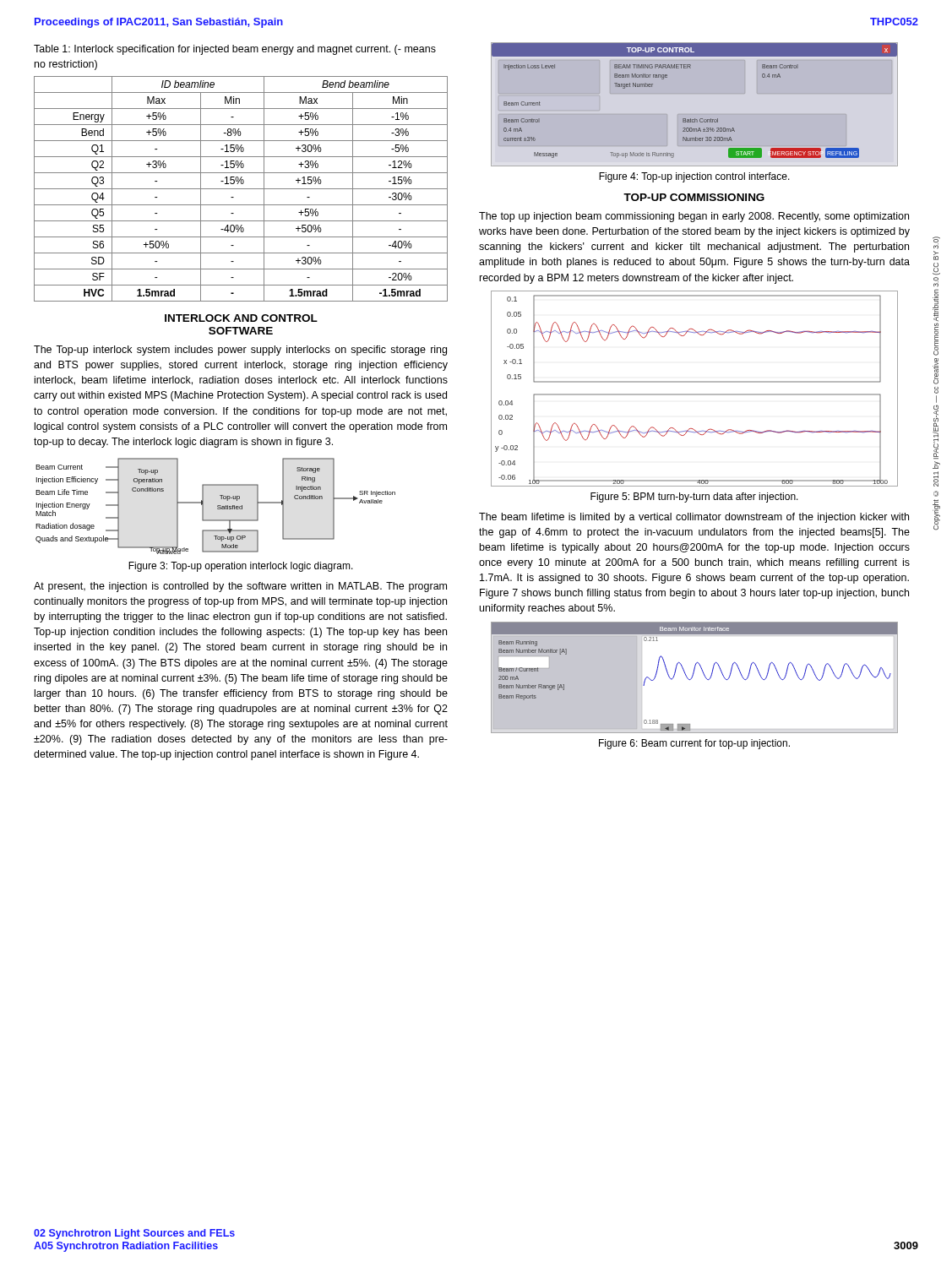
Task: Find the block on this page that starts "The Top-up interlock system includes power"
Action: (x=241, y=396)
